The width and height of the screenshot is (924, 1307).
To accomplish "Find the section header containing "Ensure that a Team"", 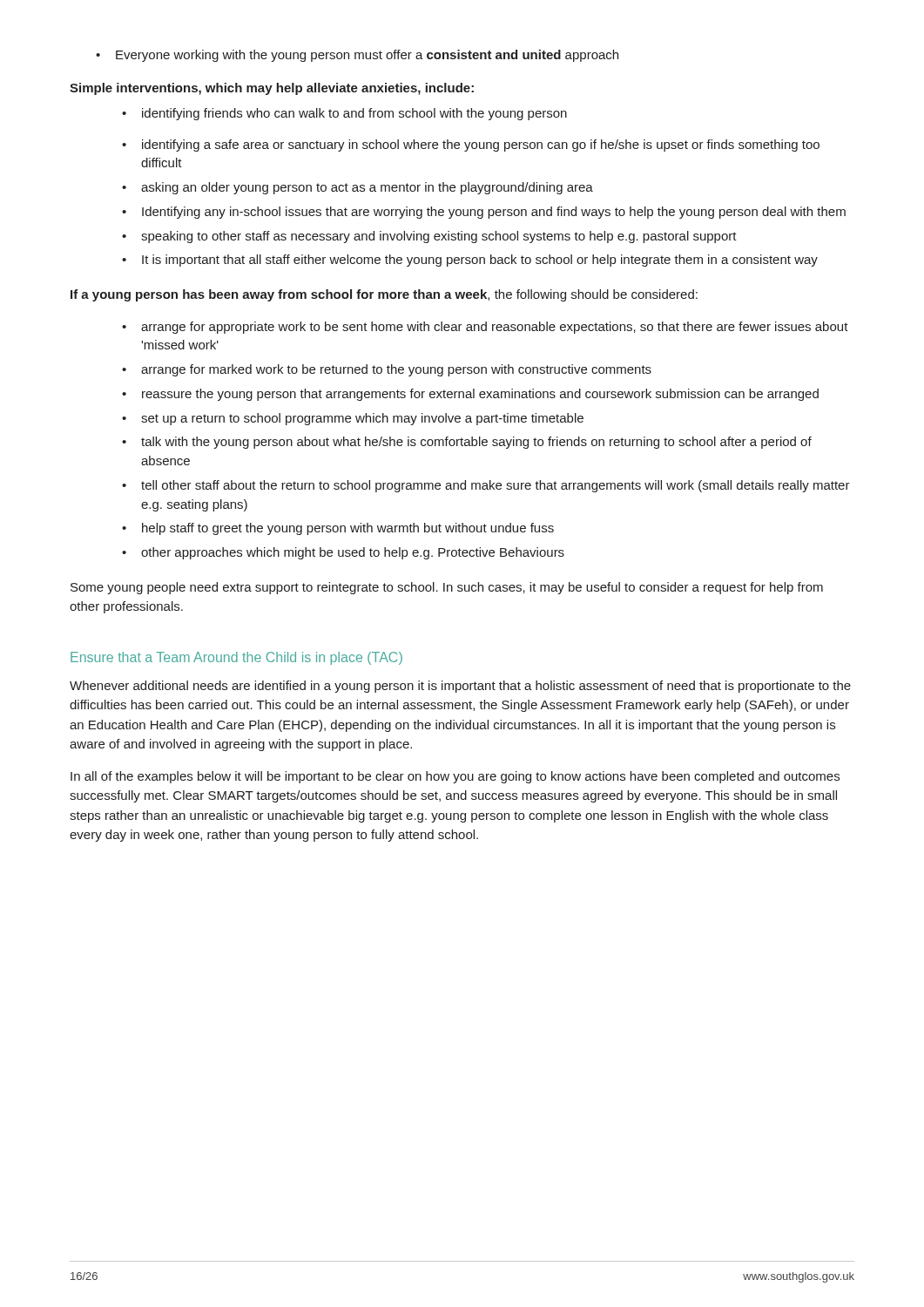I will point(236,657).
